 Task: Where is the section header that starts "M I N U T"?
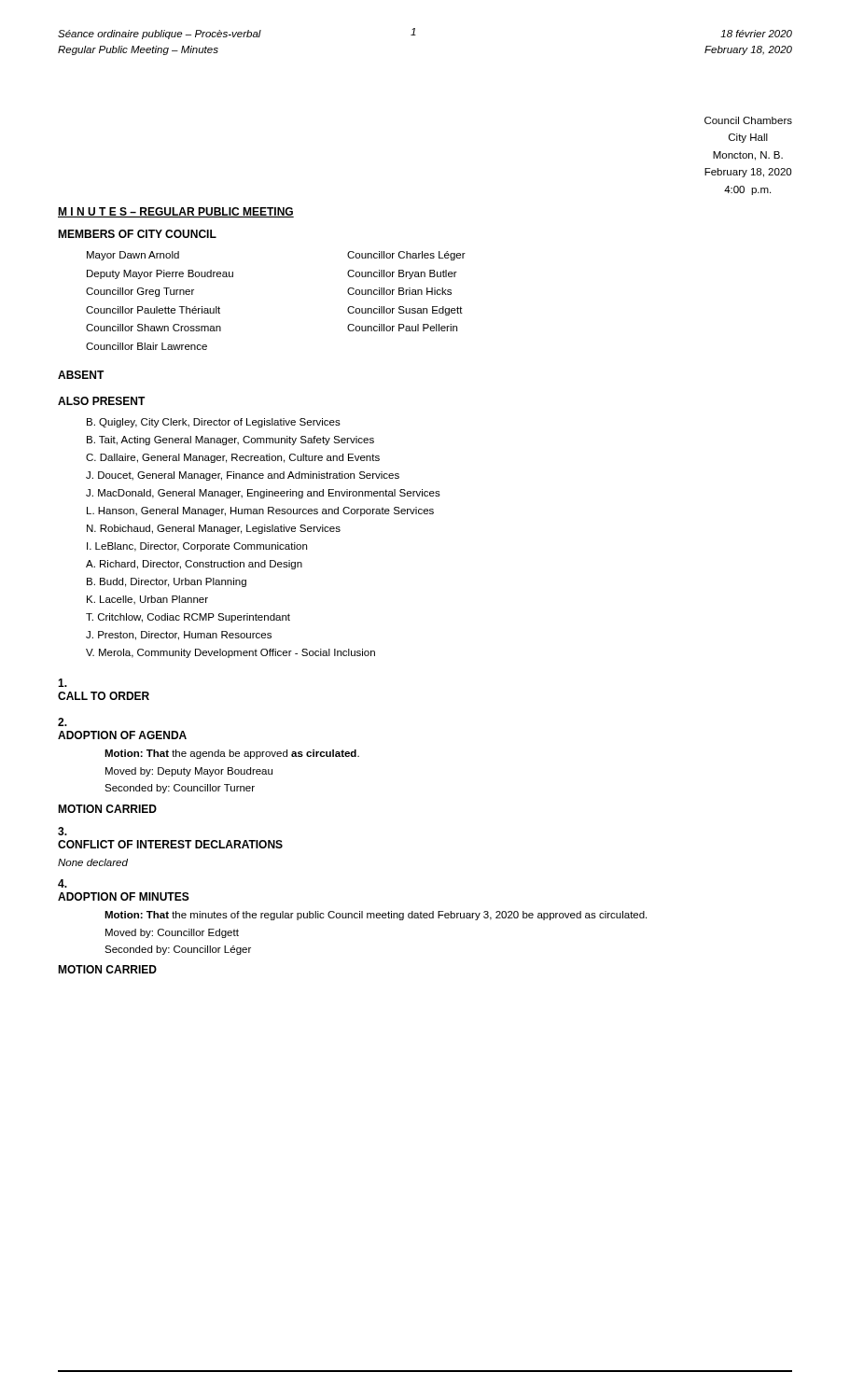click(176, 212)
